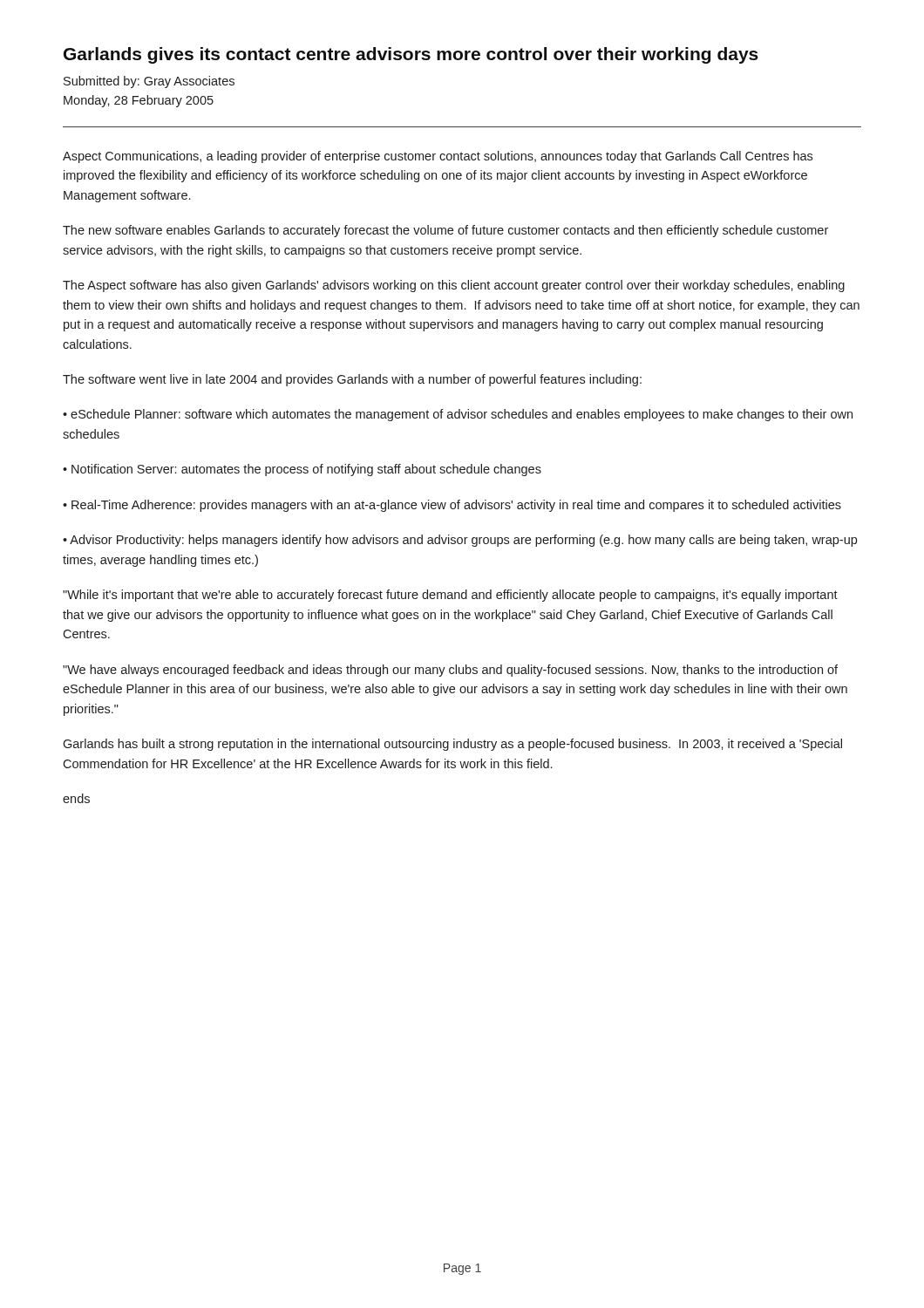Find the text starting "• Advisor Productivity: helps managers identify how advisors"
This screenshot has width=924, height=1308.
pyautogui.click(x=460, y=550)
